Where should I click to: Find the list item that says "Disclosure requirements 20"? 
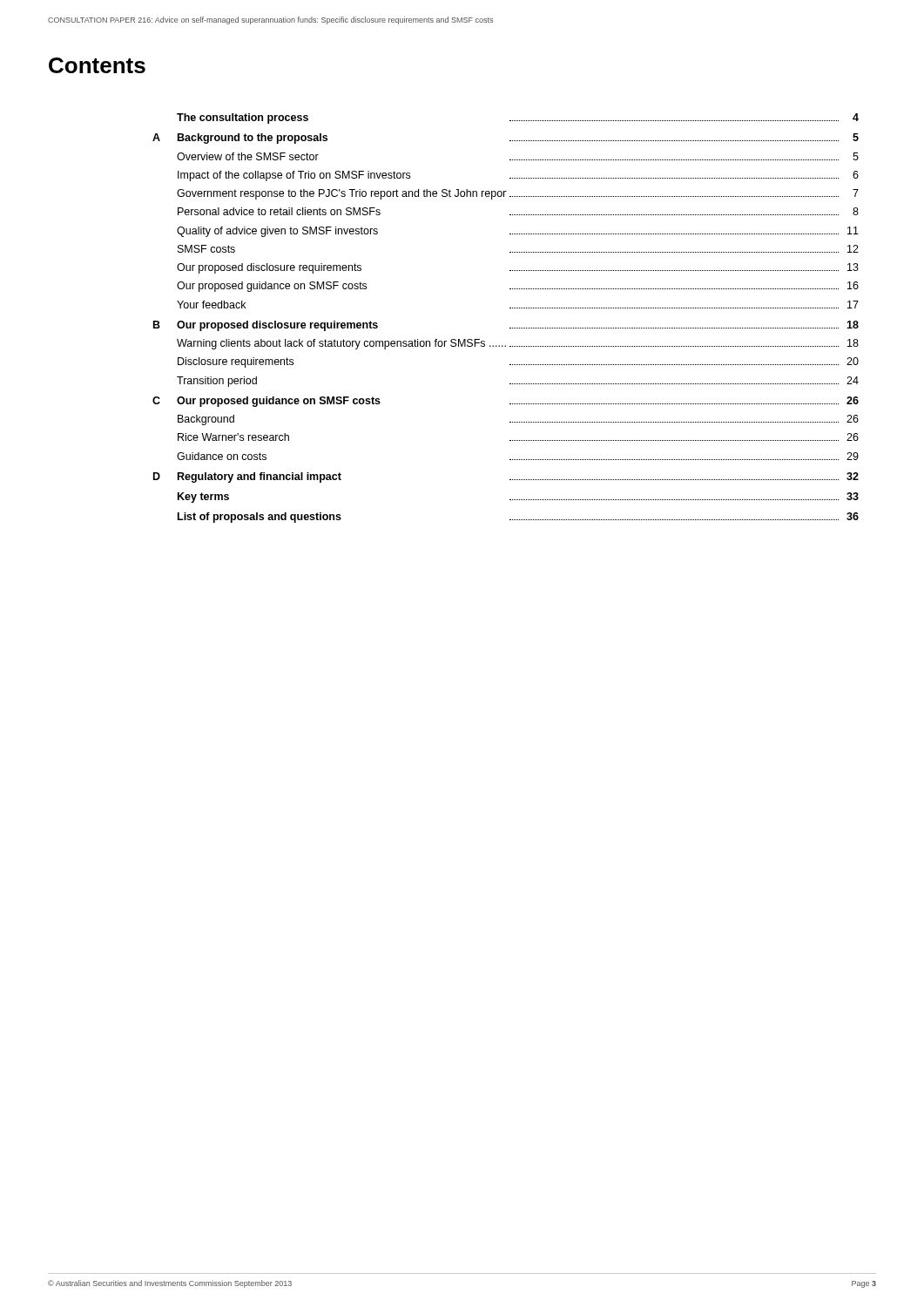point(518,362)
